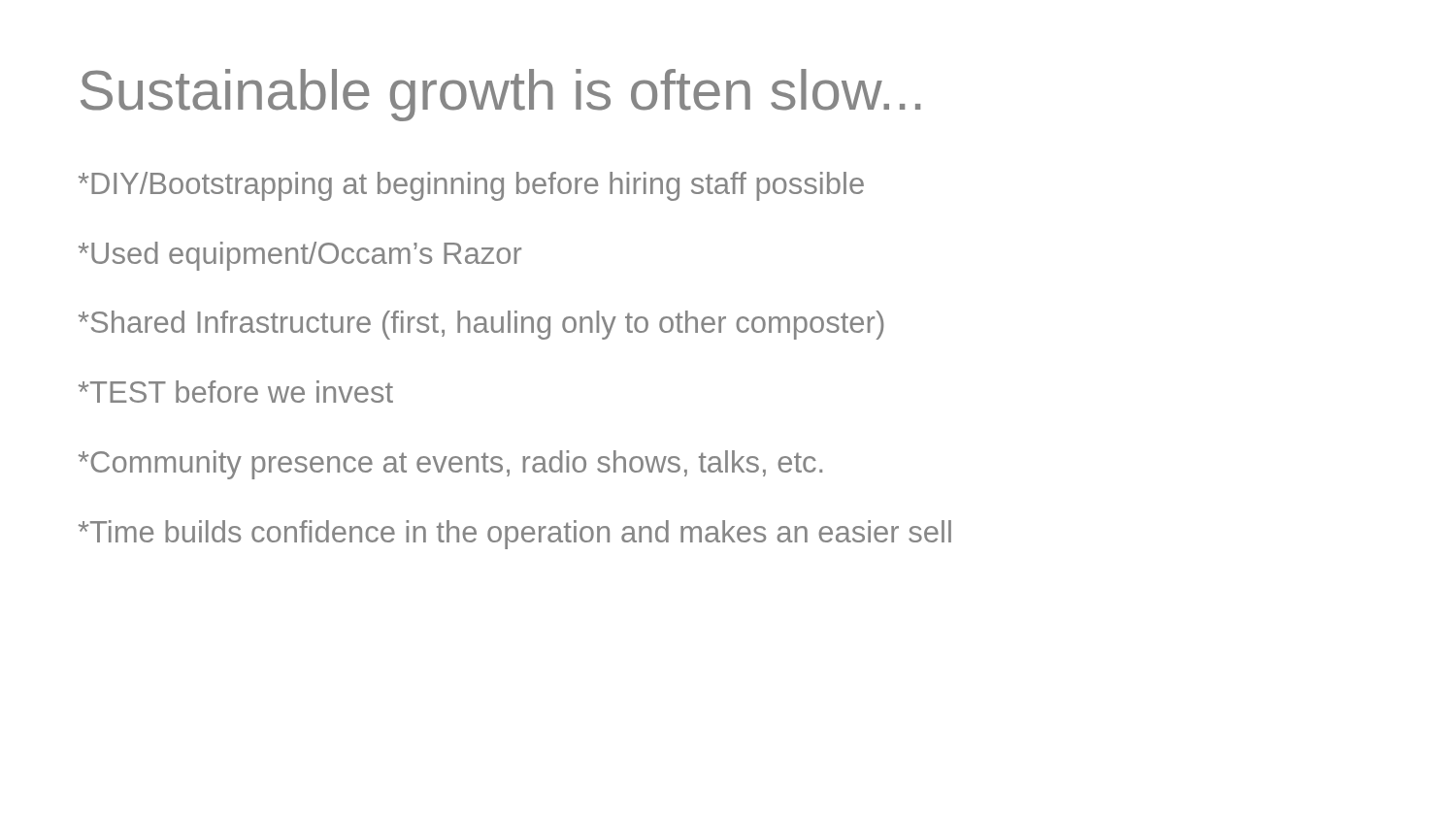
Task: Find the text block starting "*TEST before we invest"
Action: coord(236,392)
